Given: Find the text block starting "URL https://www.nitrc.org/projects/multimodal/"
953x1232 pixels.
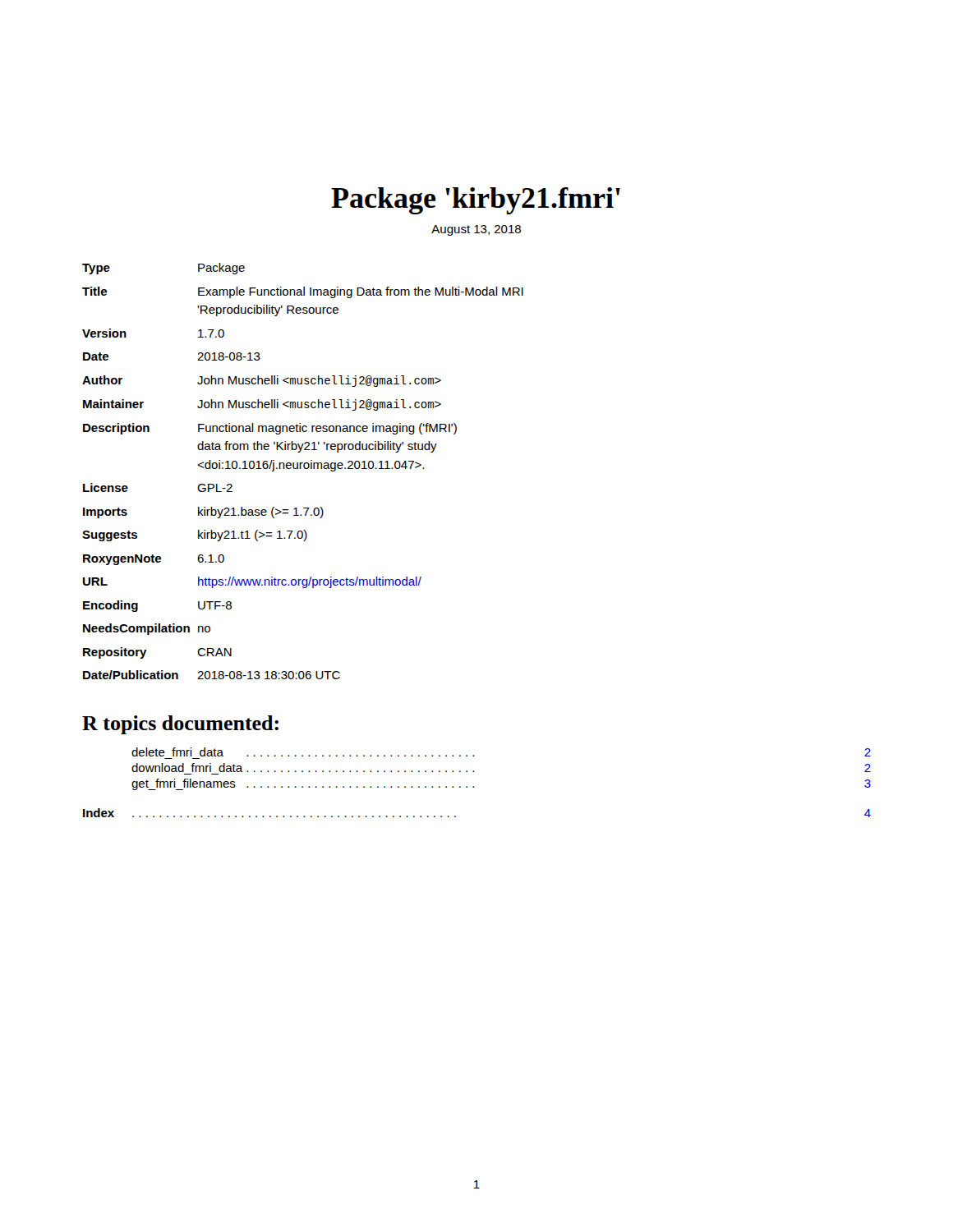Looking at the screenshot, I should click(252, 582).
